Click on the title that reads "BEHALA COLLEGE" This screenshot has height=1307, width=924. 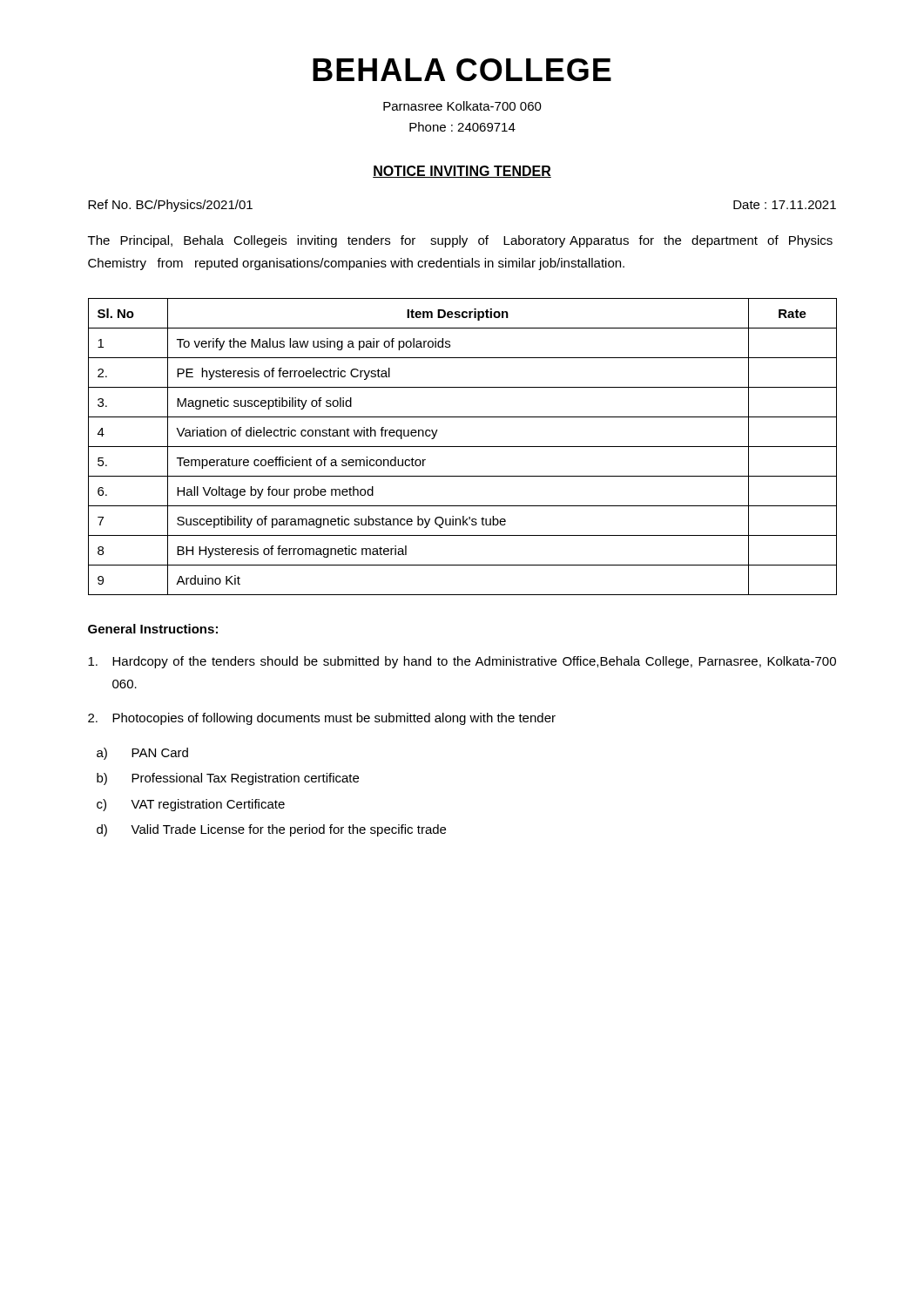[x=462, y=71]
